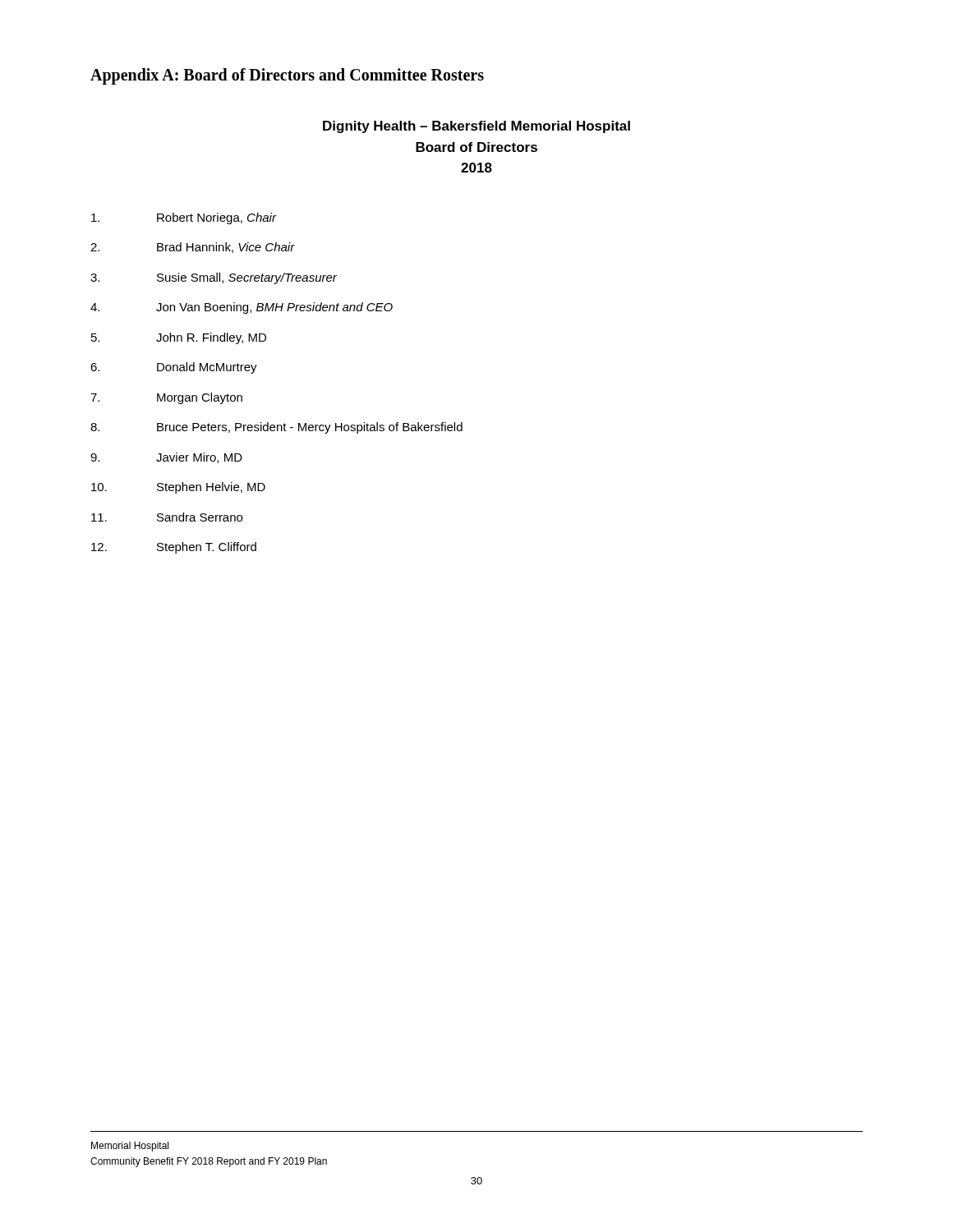Navigate to the passage starting "9. Javier Miro, MD"
This screenshot has height=1232, width=953.
[x=166, y=458]
